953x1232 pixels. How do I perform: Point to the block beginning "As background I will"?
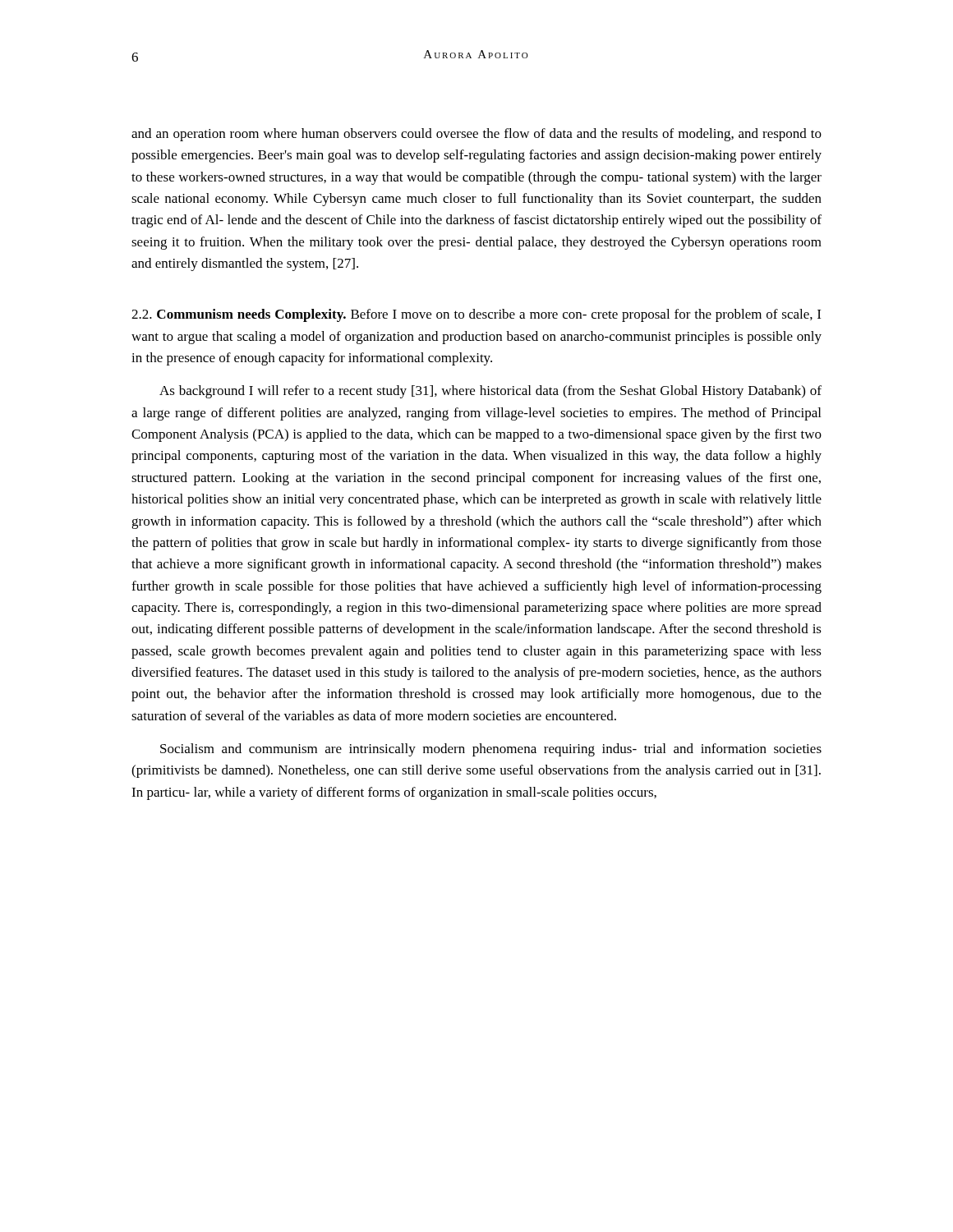point(476,554)
